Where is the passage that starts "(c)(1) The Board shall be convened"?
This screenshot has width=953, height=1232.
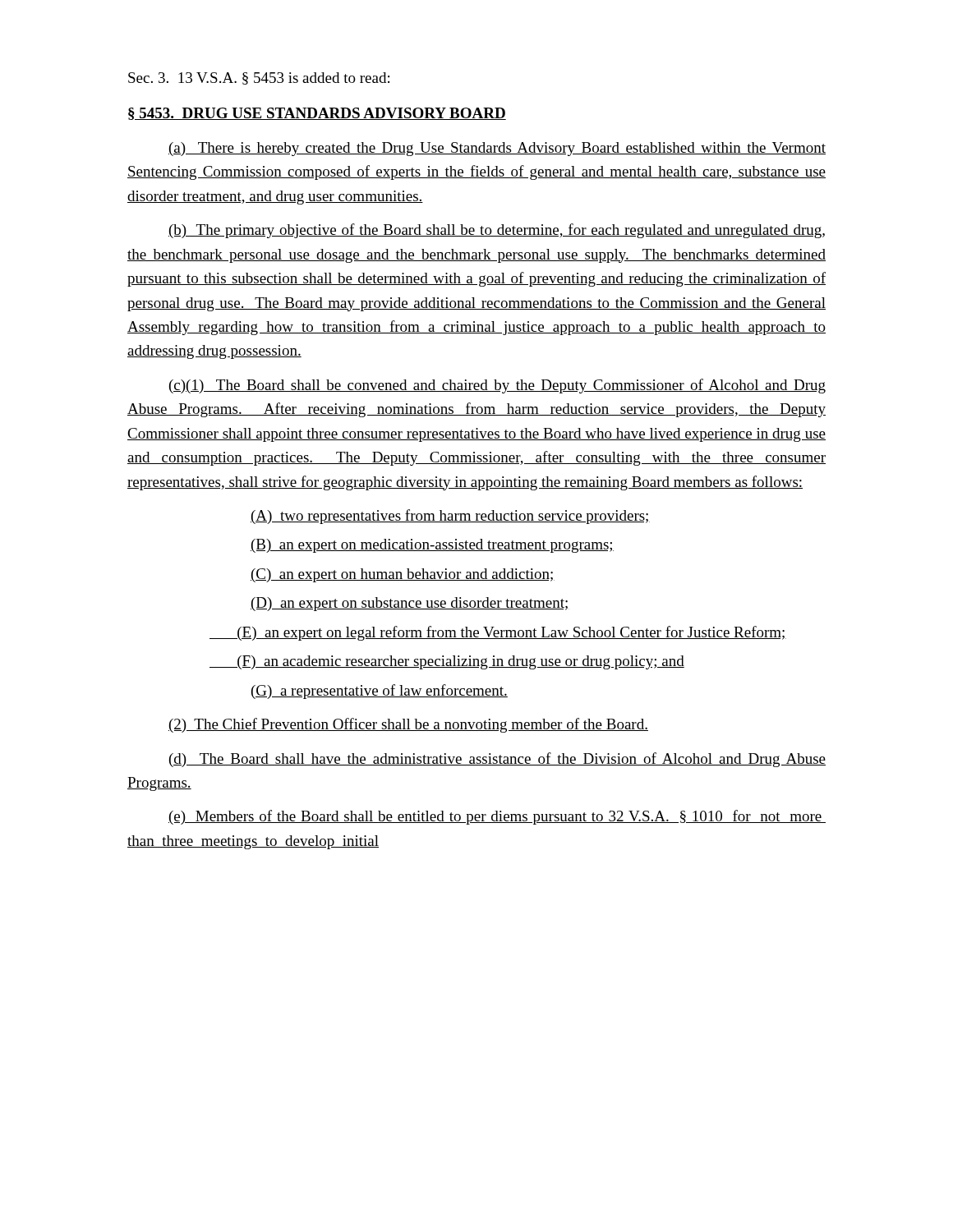(476, 433)
